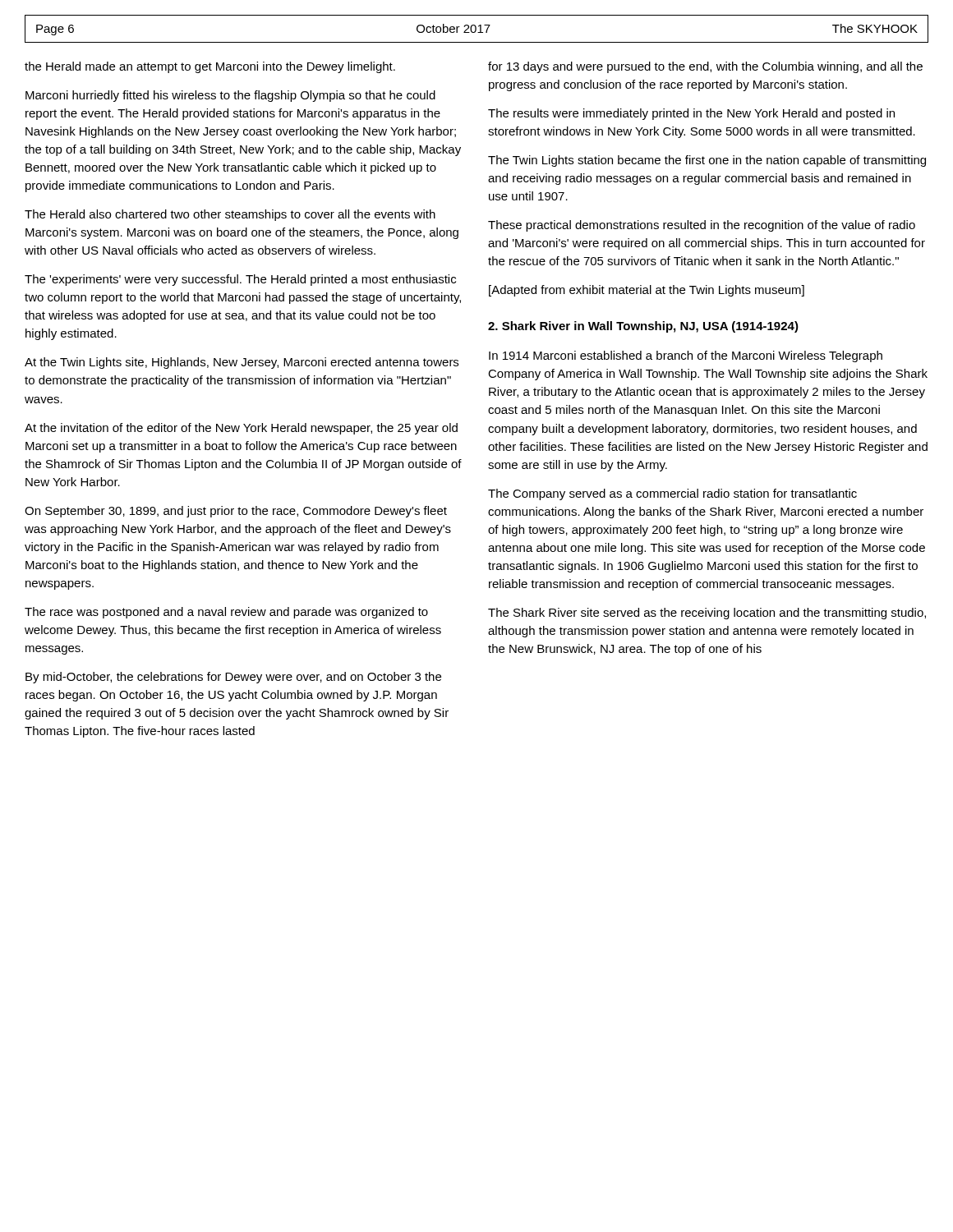This screenshot has width=953, height=1232.
Task: Locate the block of text that opens with "The Company served as"
Action: (x=707, y=538)
